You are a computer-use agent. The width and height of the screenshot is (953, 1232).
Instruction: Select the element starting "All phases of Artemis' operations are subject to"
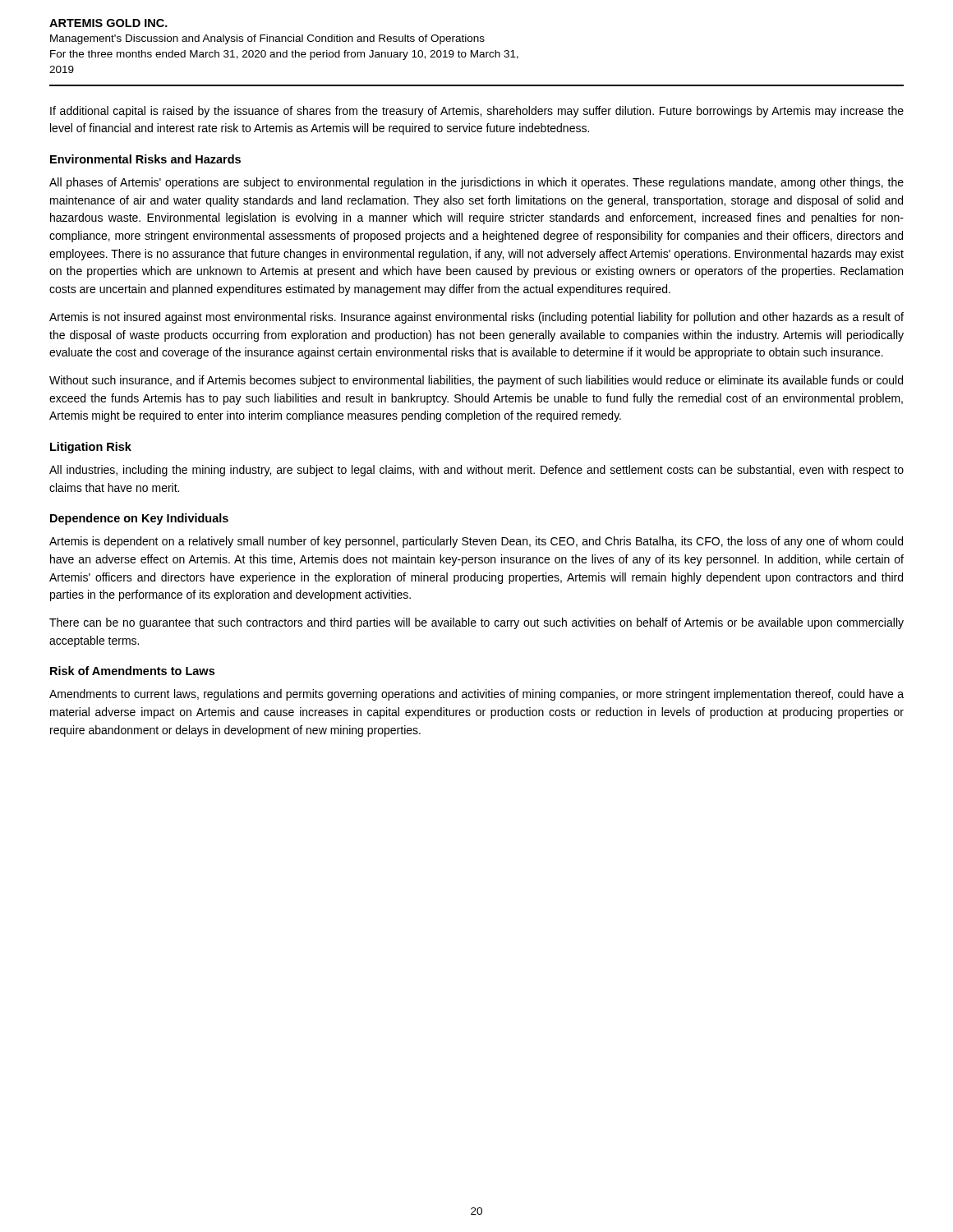(x=476, y=236)
